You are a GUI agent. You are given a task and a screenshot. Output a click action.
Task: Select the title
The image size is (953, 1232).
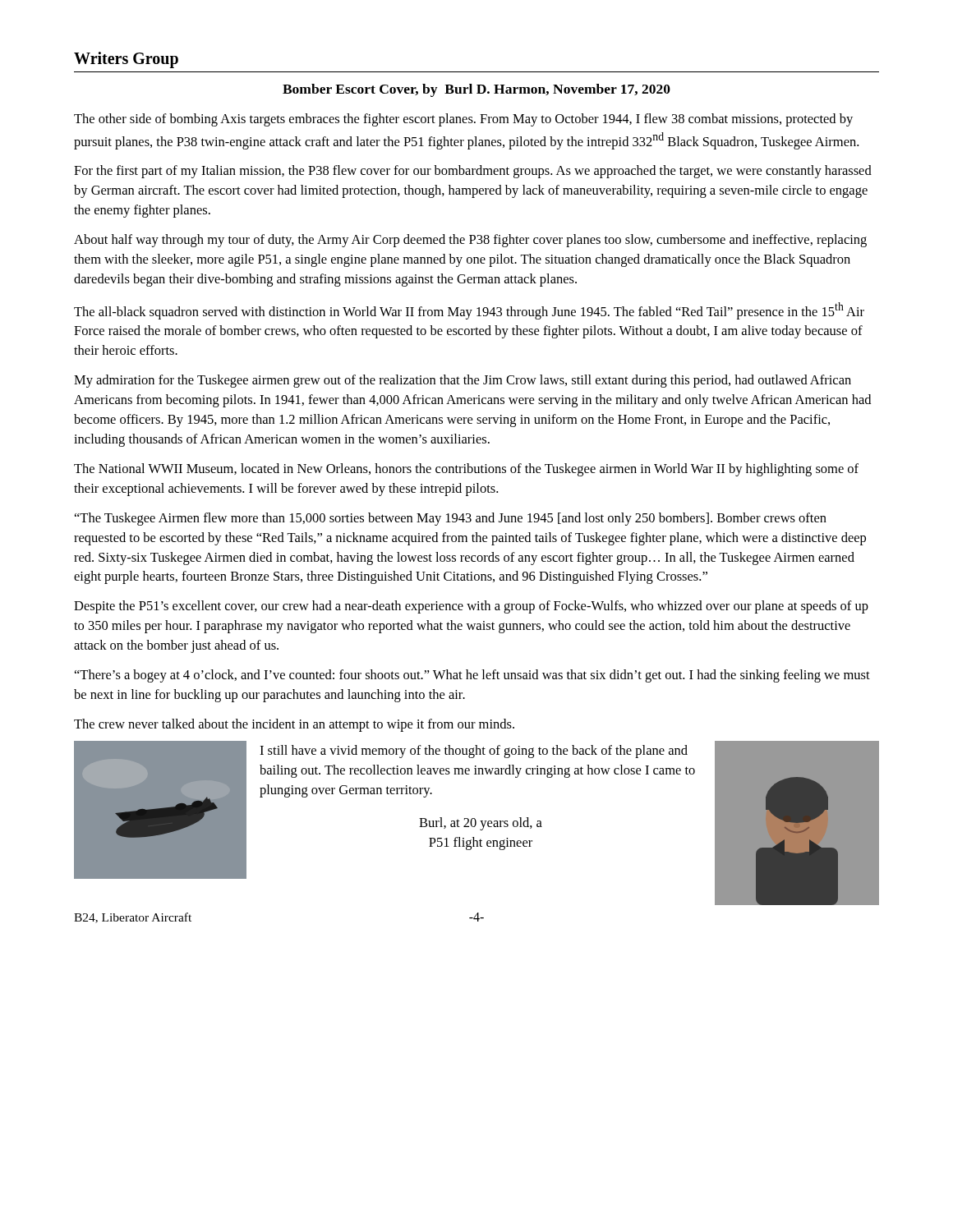coord(476,89)
